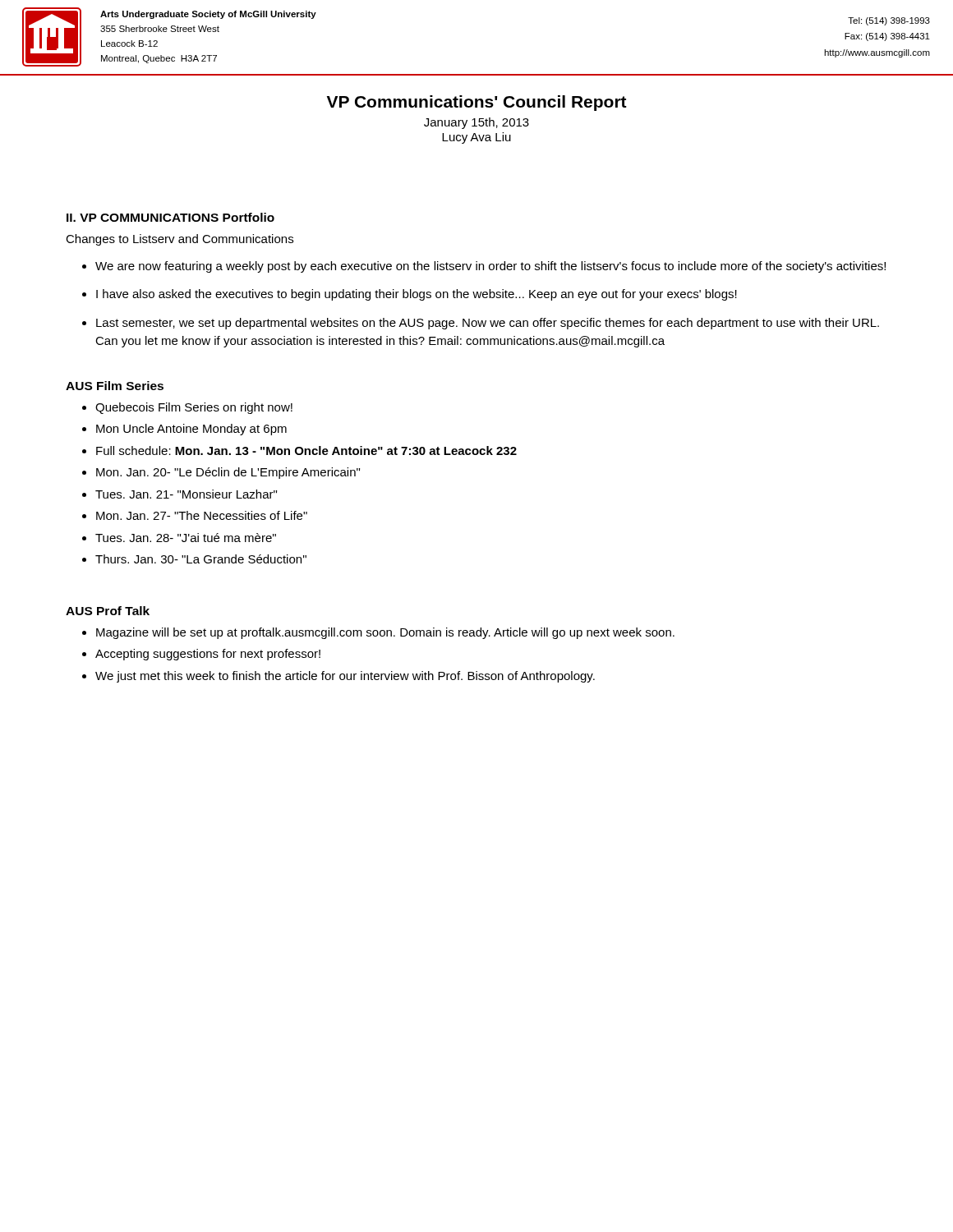953x1232 pixels.
Task: Find the block on this page that starts "Magazine will be set up at"
Action: (385, 632)
